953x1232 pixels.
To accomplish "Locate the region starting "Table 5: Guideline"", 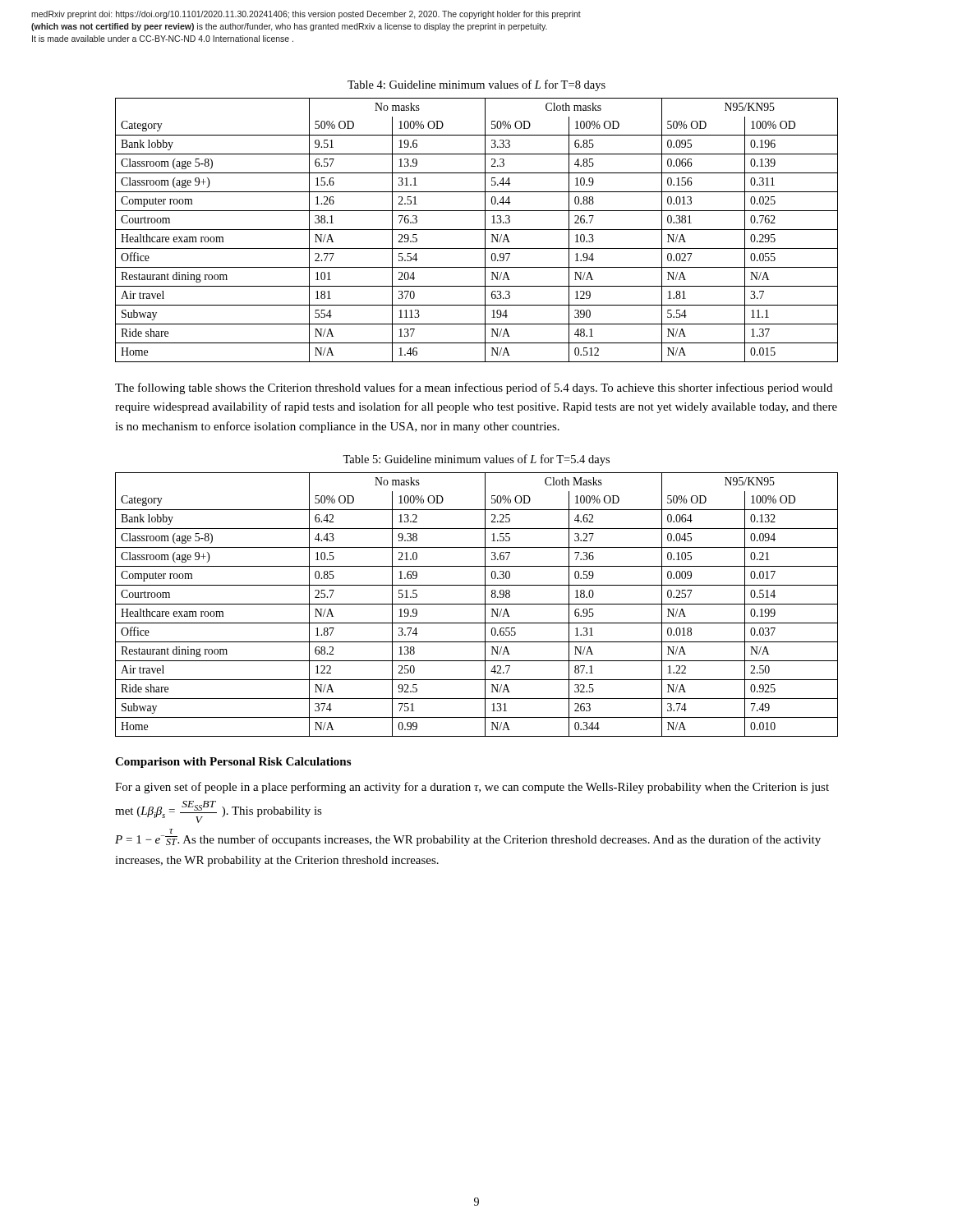I will [x=476, y=459].
